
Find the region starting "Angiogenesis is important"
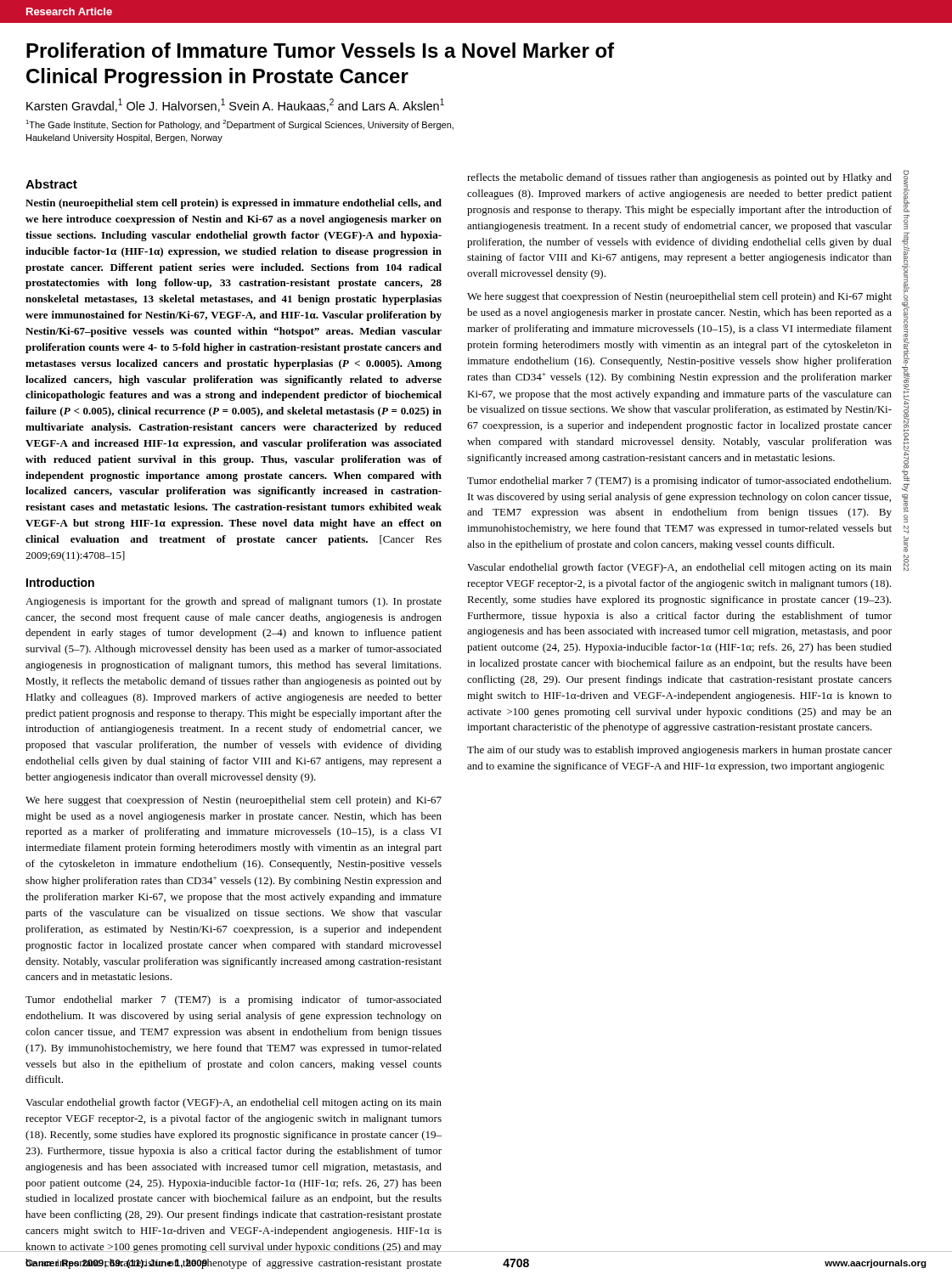click(x=234, y=689)
